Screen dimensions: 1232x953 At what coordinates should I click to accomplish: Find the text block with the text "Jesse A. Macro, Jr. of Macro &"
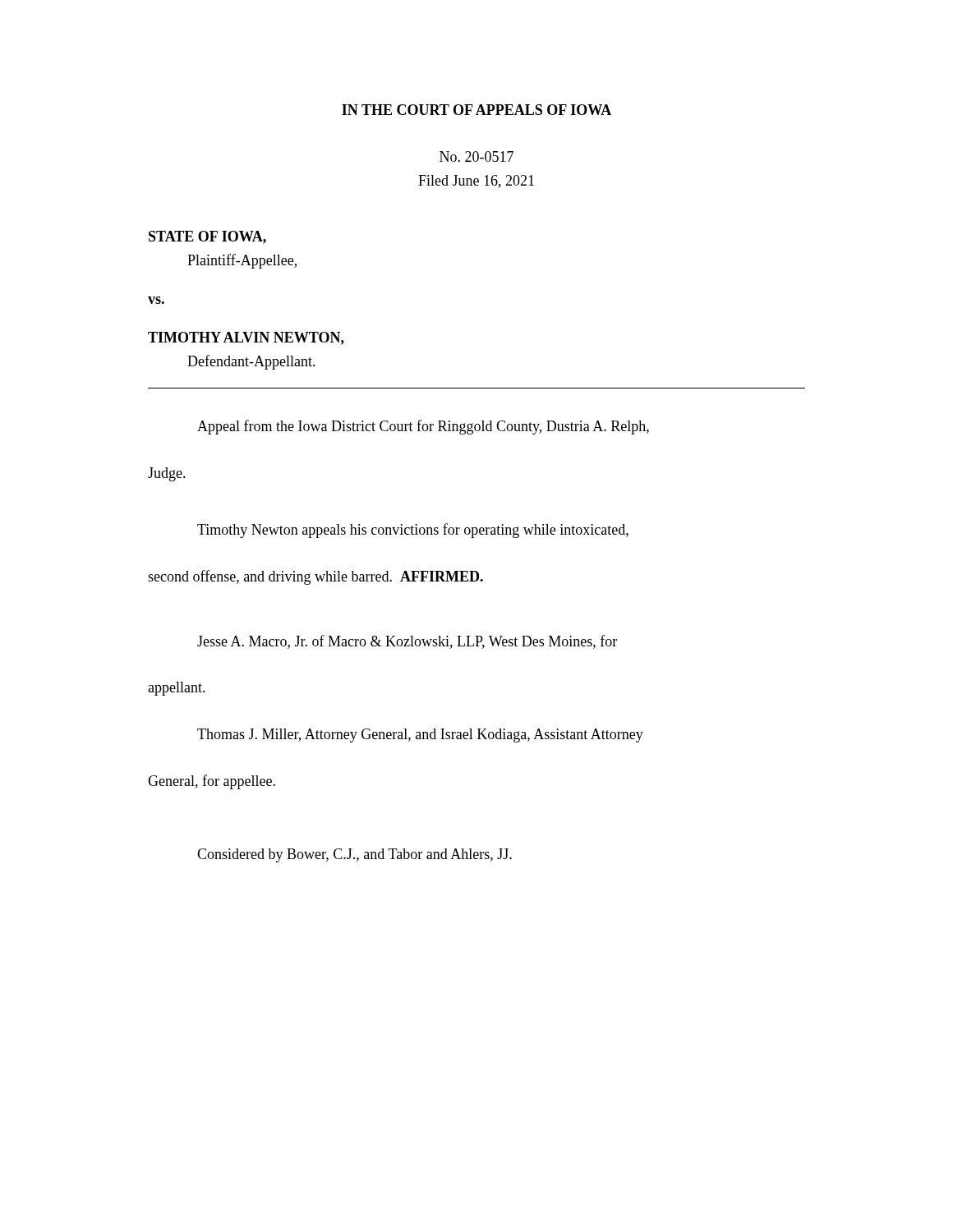407,641
